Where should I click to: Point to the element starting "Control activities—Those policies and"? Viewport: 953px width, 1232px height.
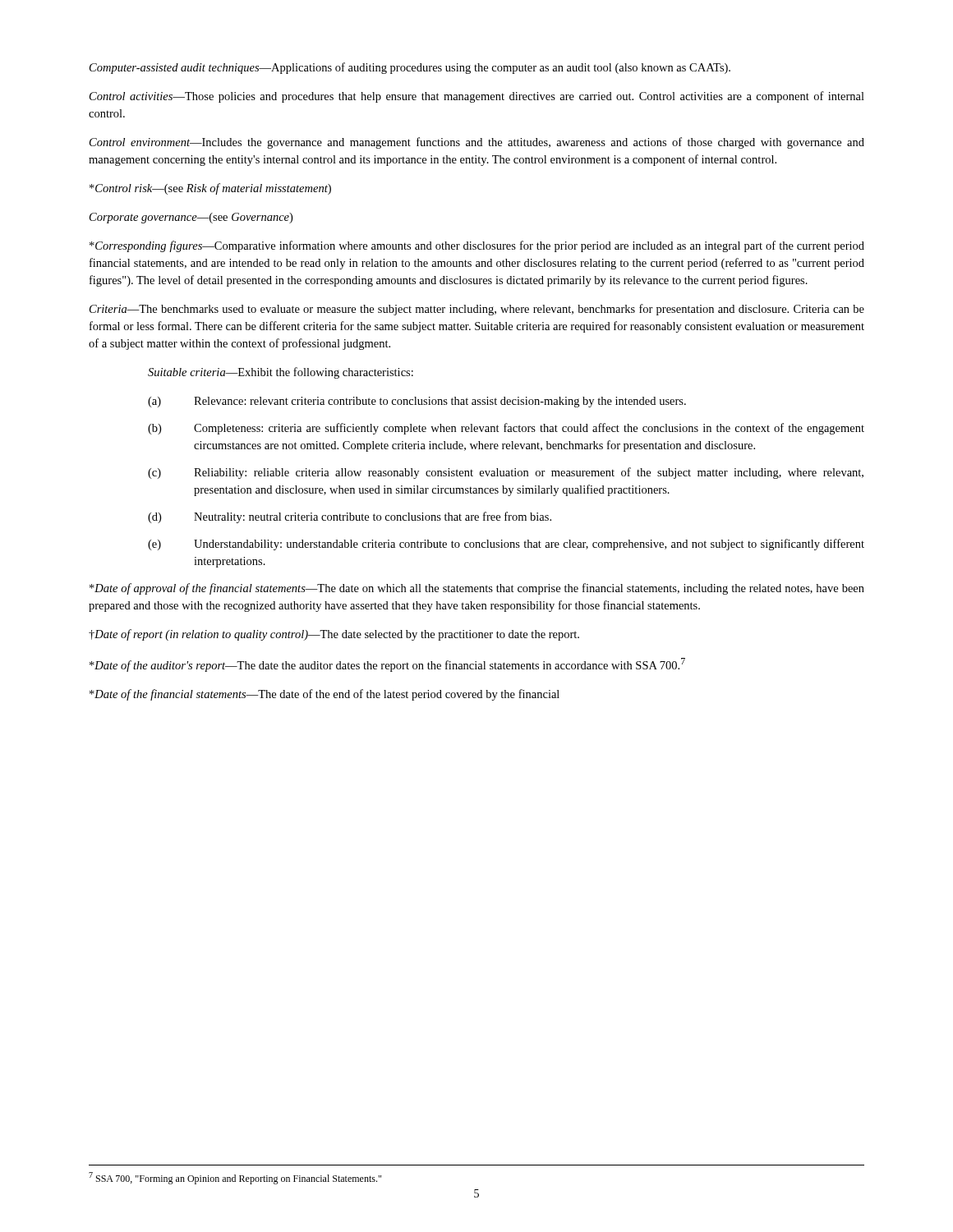pos(476,105)
